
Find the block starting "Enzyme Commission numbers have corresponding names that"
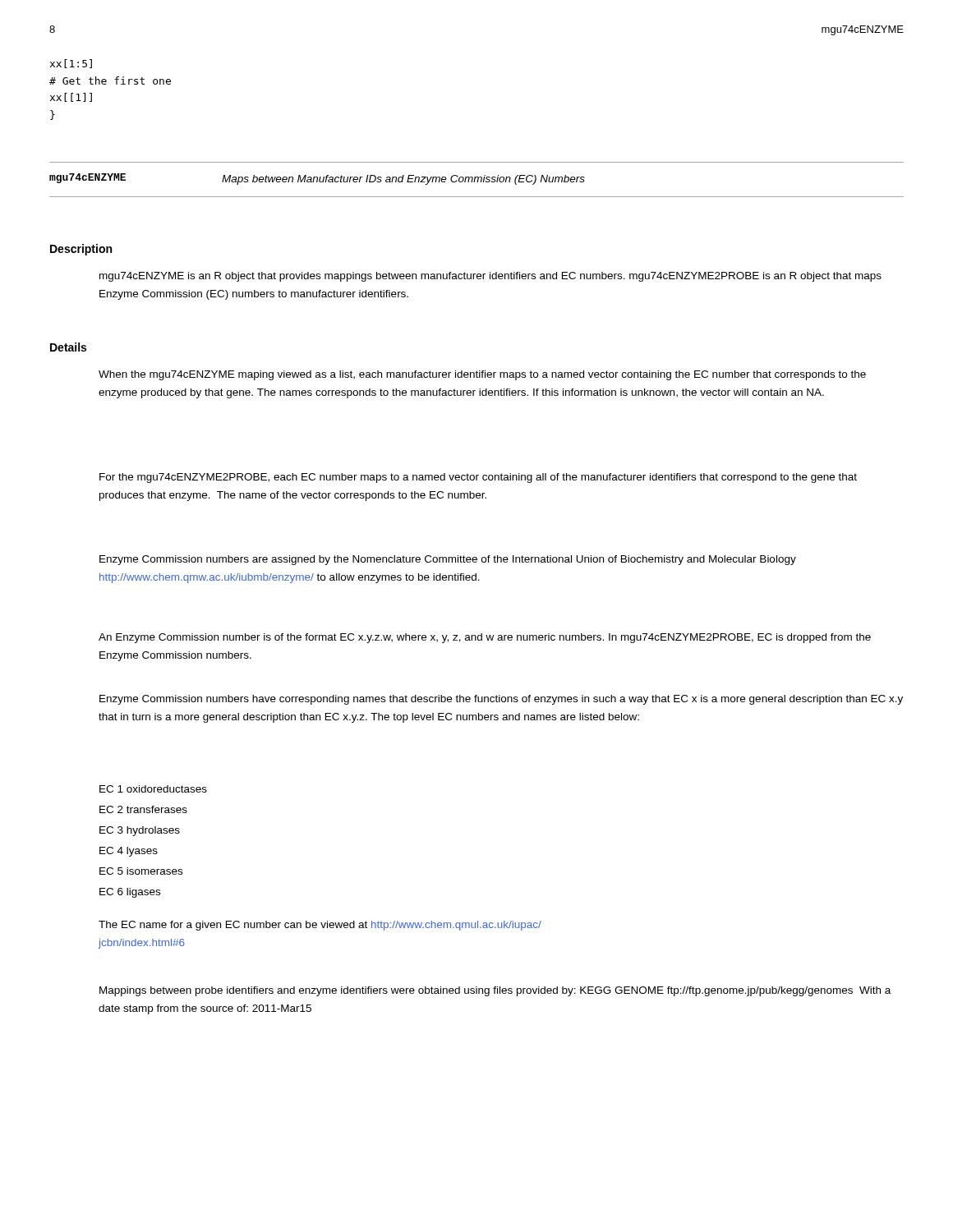tap(501, 707)
